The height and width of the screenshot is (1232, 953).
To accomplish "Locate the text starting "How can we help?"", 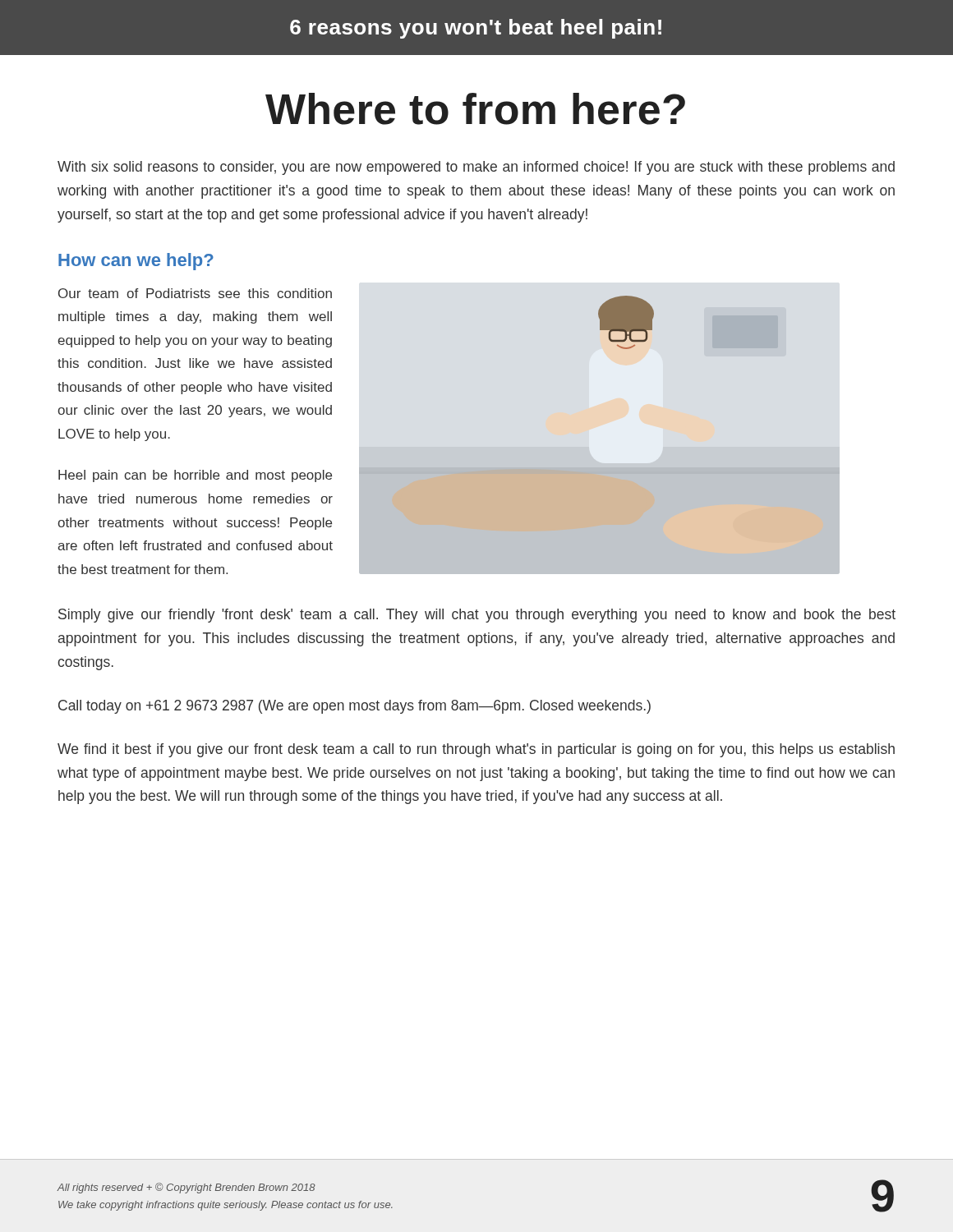I will click(136, 260).
